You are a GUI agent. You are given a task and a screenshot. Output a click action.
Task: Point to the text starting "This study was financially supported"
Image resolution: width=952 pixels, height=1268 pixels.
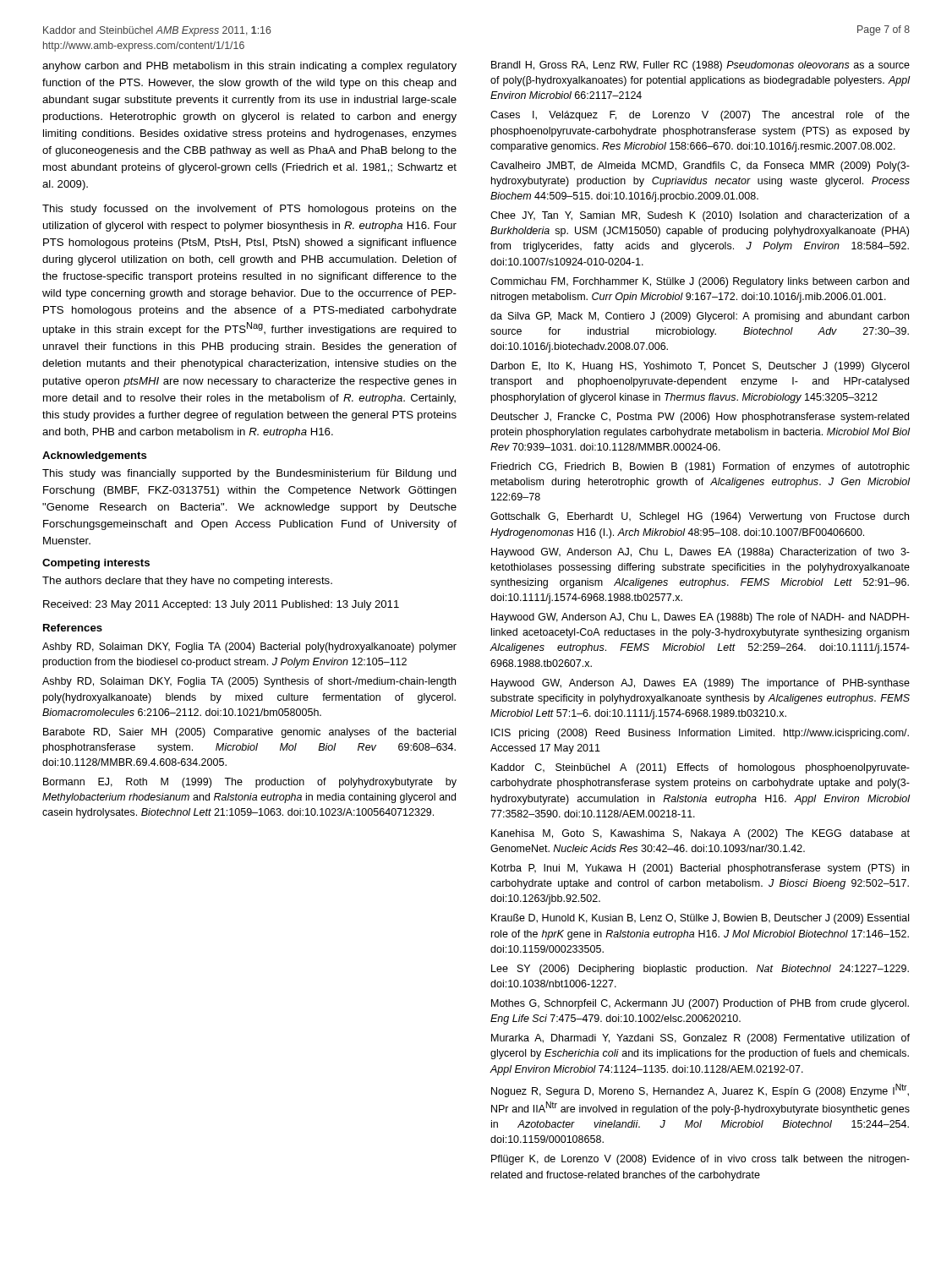(249, 507)
